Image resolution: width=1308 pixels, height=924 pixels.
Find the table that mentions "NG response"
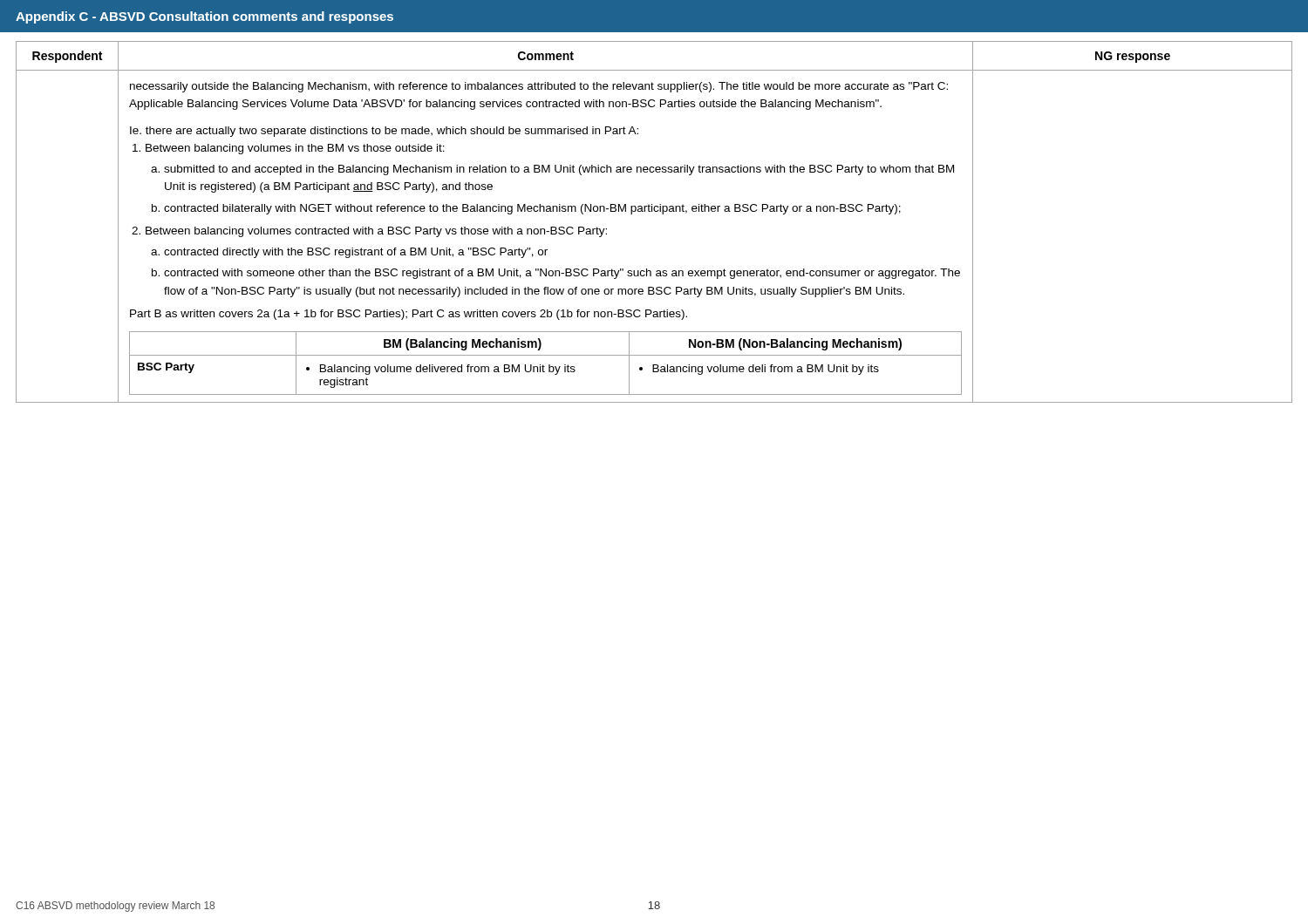click(x=654, y=222)
